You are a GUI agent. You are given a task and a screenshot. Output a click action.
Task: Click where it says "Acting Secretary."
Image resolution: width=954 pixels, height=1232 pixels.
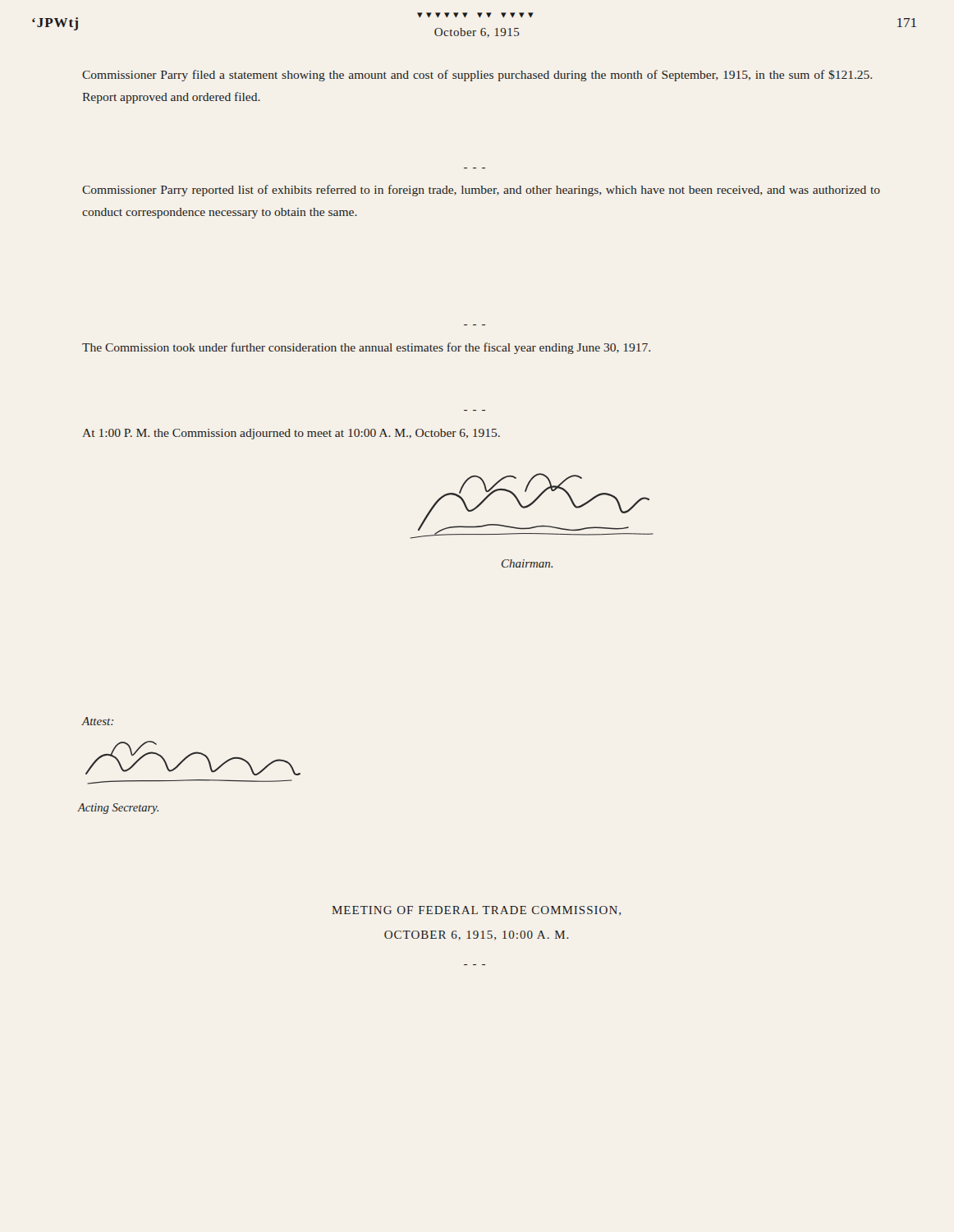pos(119,807)
